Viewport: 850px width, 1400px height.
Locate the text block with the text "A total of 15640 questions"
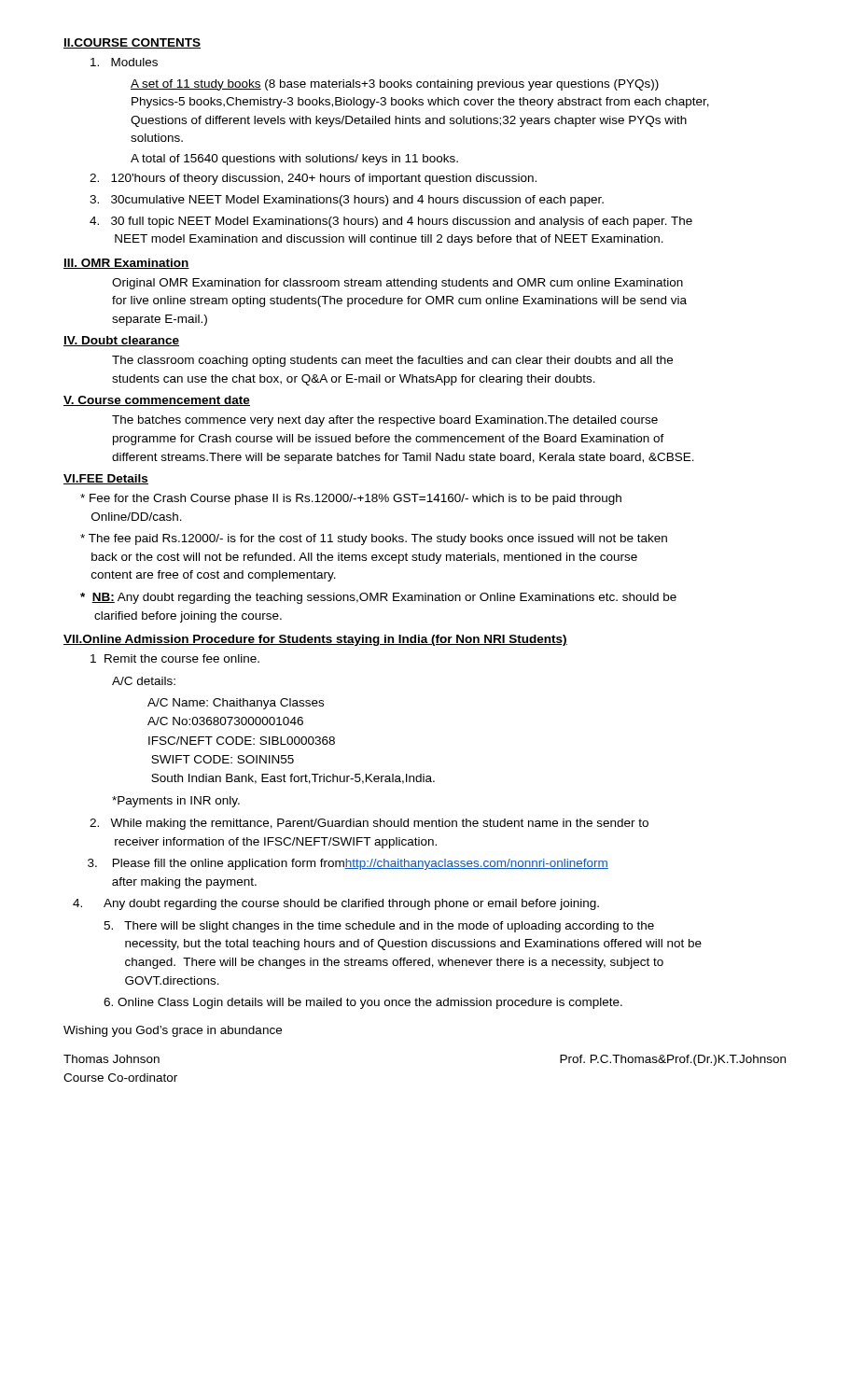[x=295, y=158]
